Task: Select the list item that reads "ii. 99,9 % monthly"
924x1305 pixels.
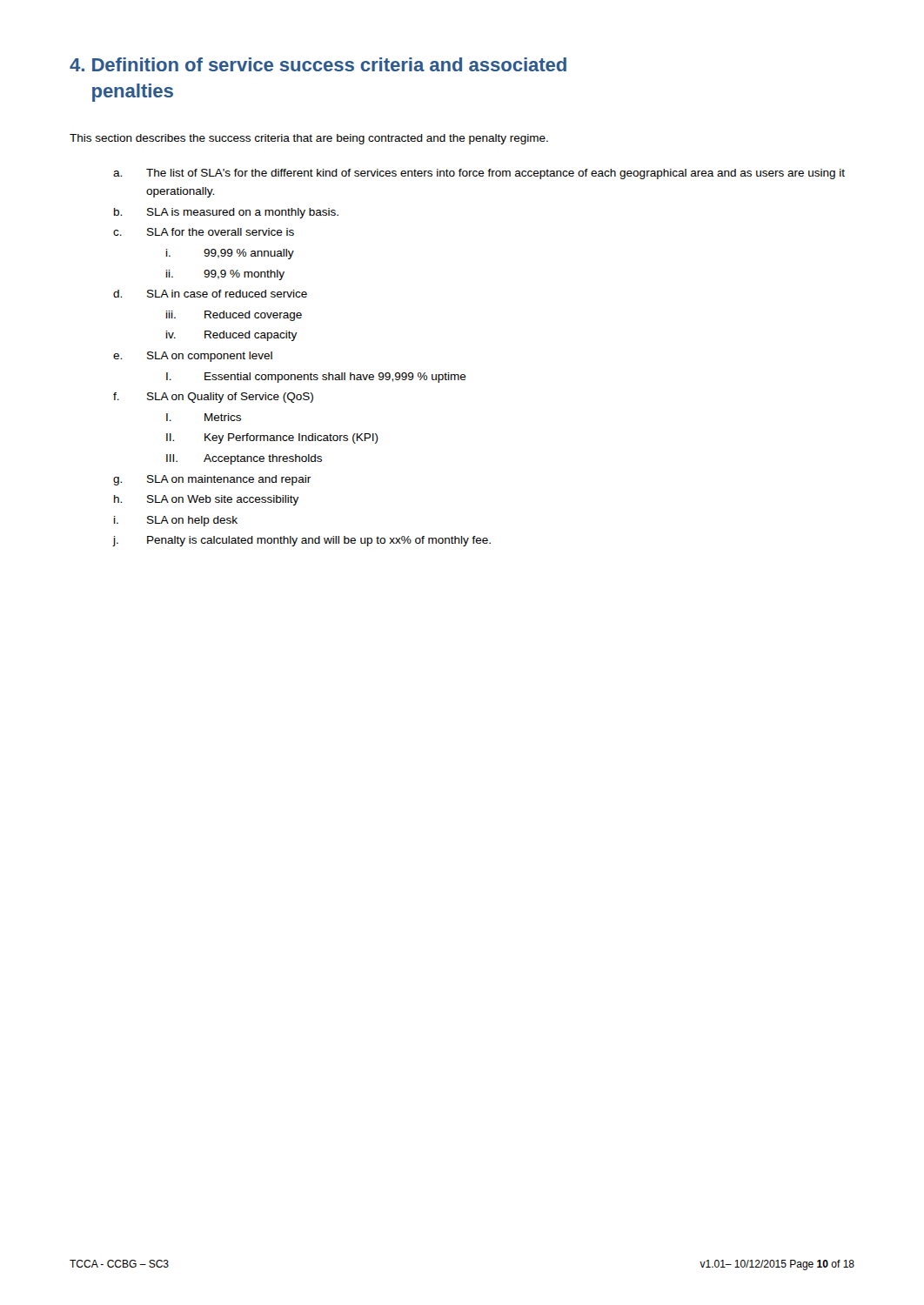Action: coord(225,274)
